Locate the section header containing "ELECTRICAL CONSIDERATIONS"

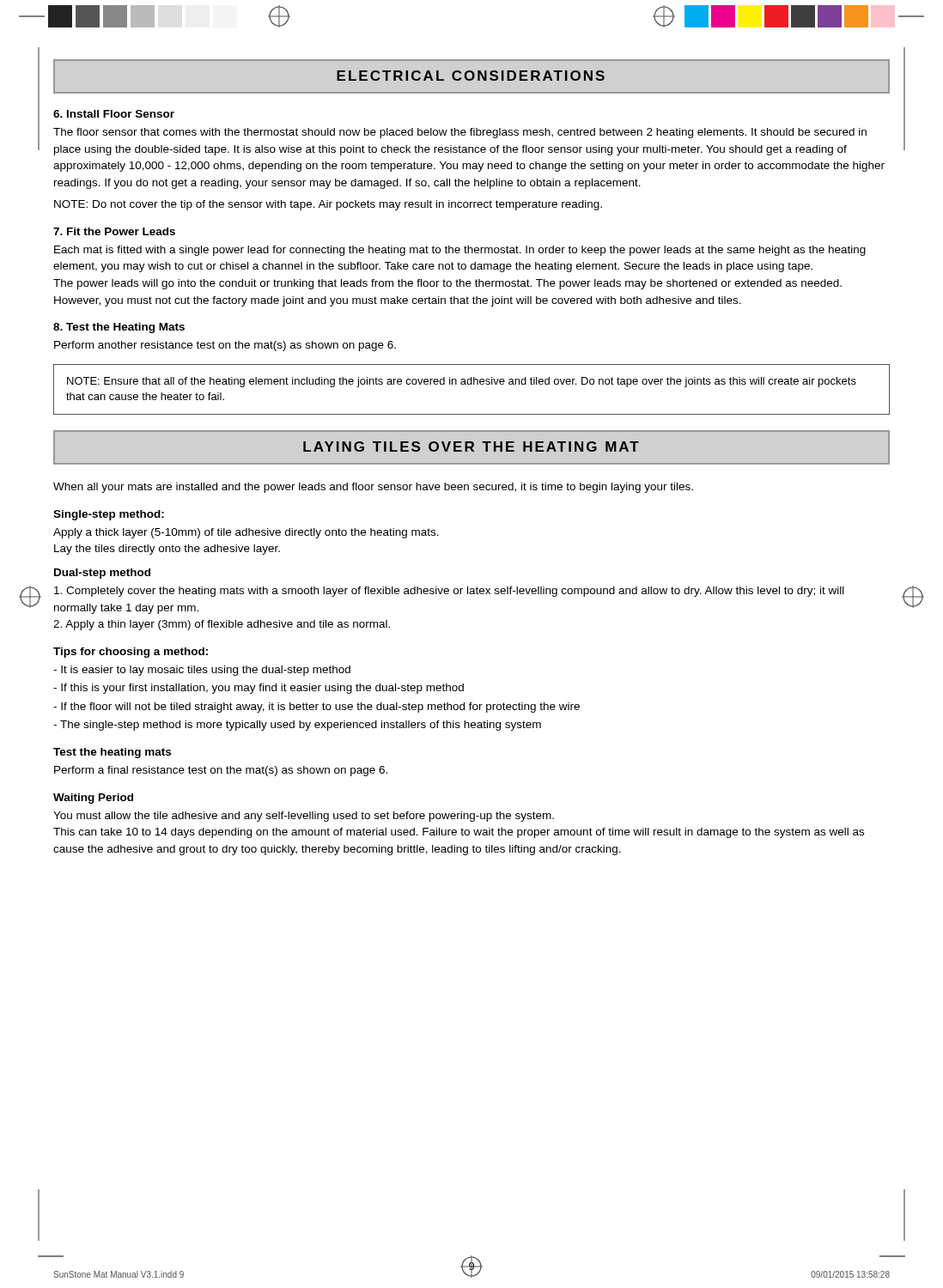coord(472,76)
